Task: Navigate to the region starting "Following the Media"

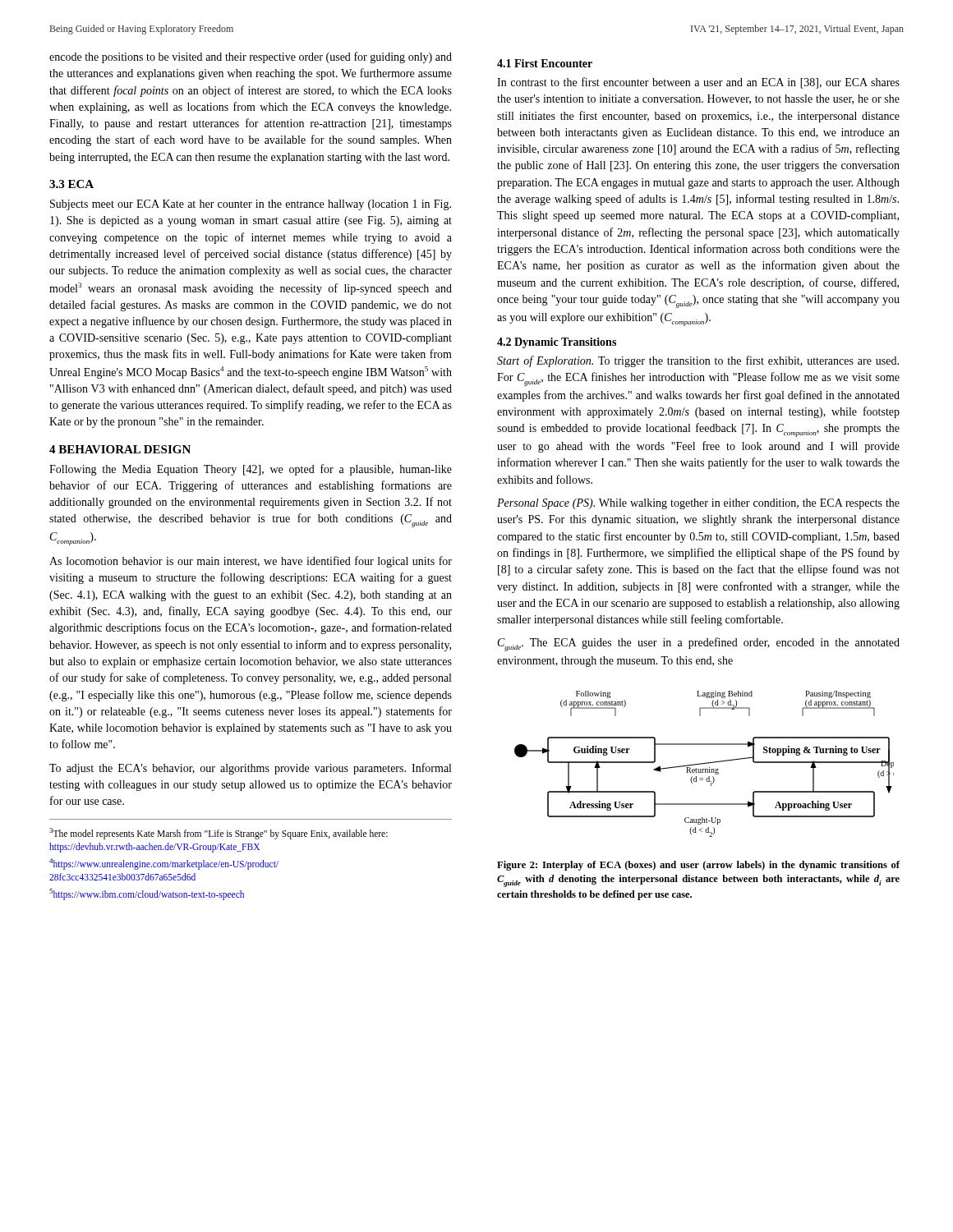Action: [x=251, y=636]
